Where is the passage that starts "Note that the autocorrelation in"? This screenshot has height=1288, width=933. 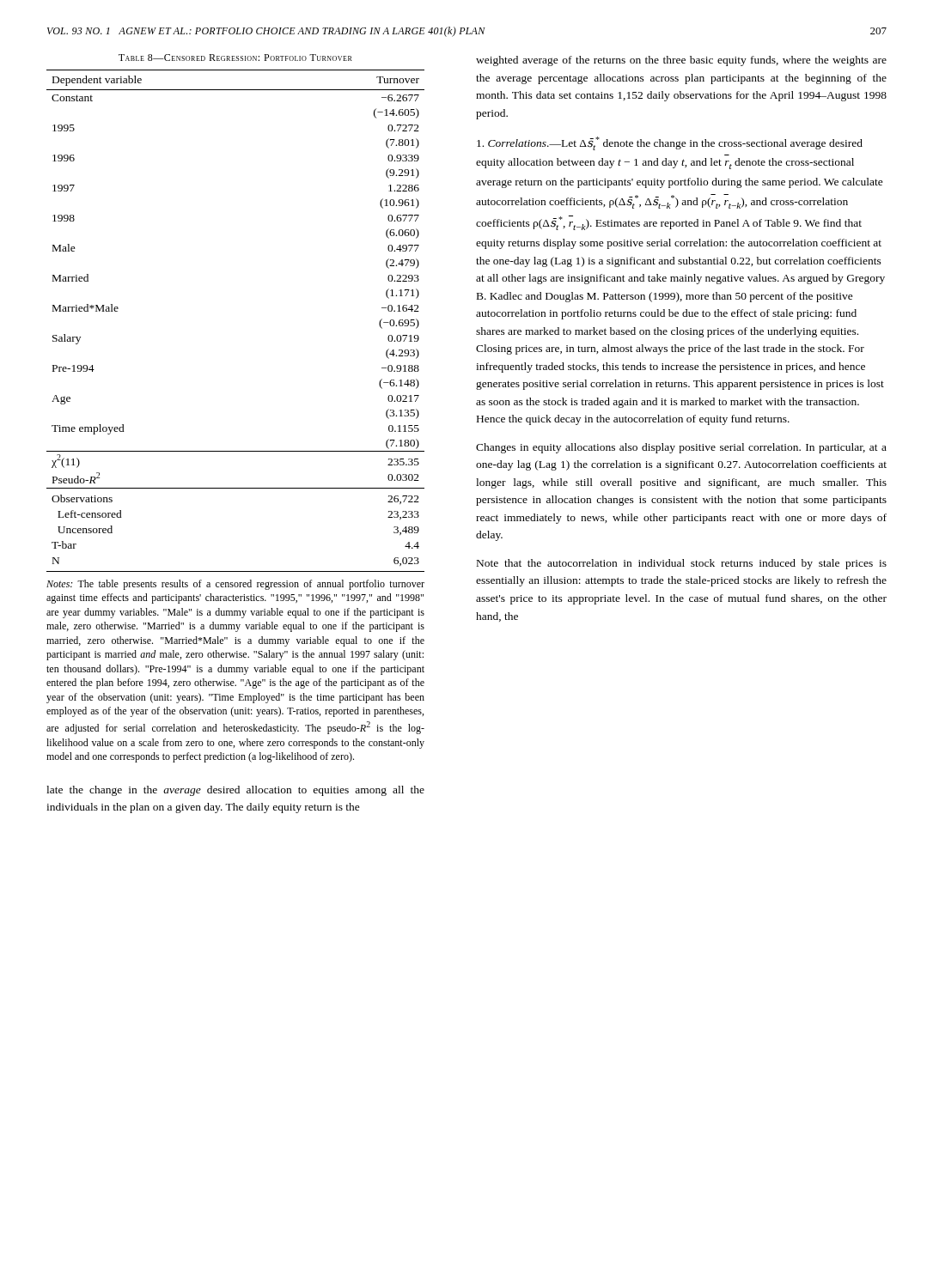click(681, 589)
